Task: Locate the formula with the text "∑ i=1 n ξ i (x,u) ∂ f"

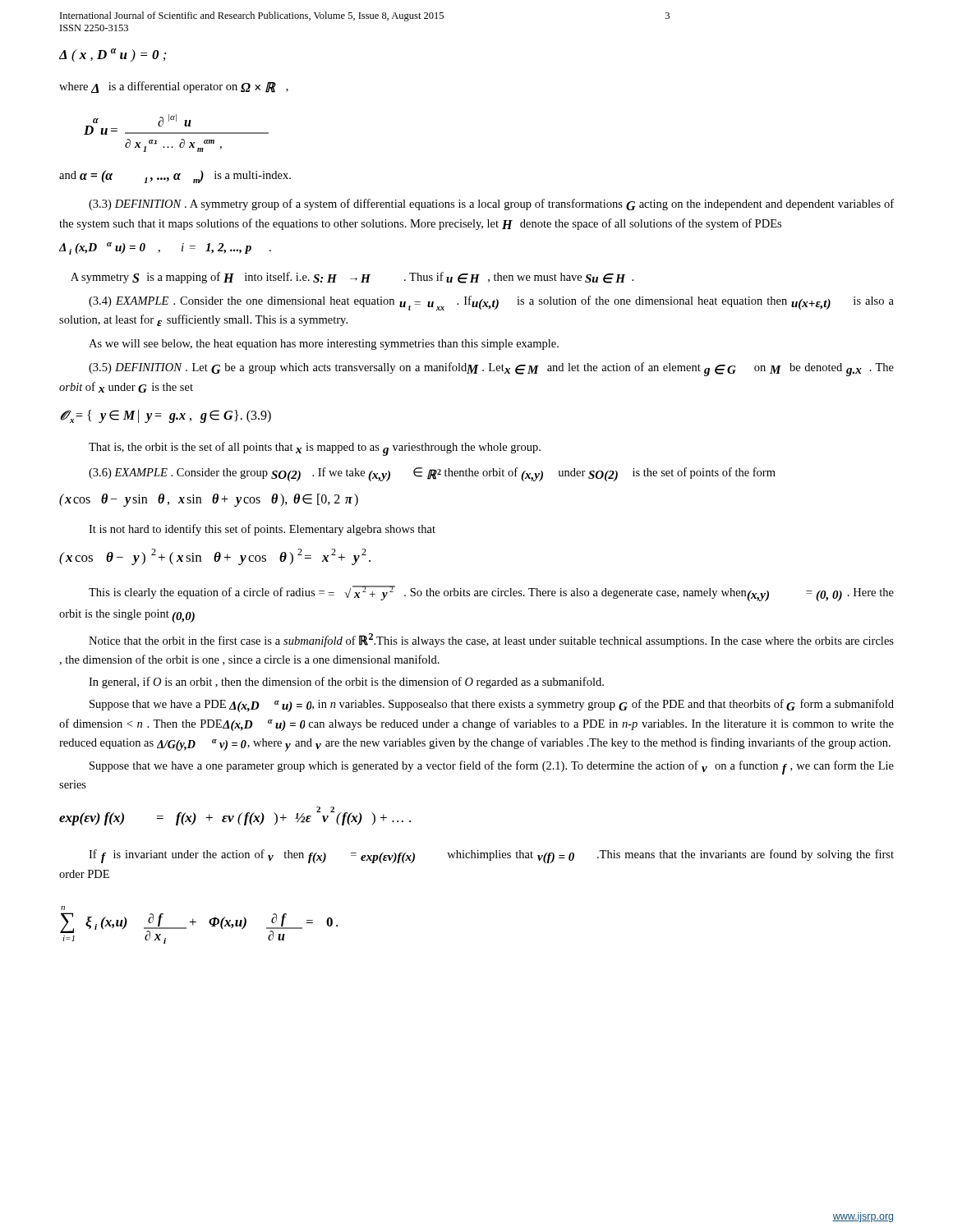Action: (232, 920)
